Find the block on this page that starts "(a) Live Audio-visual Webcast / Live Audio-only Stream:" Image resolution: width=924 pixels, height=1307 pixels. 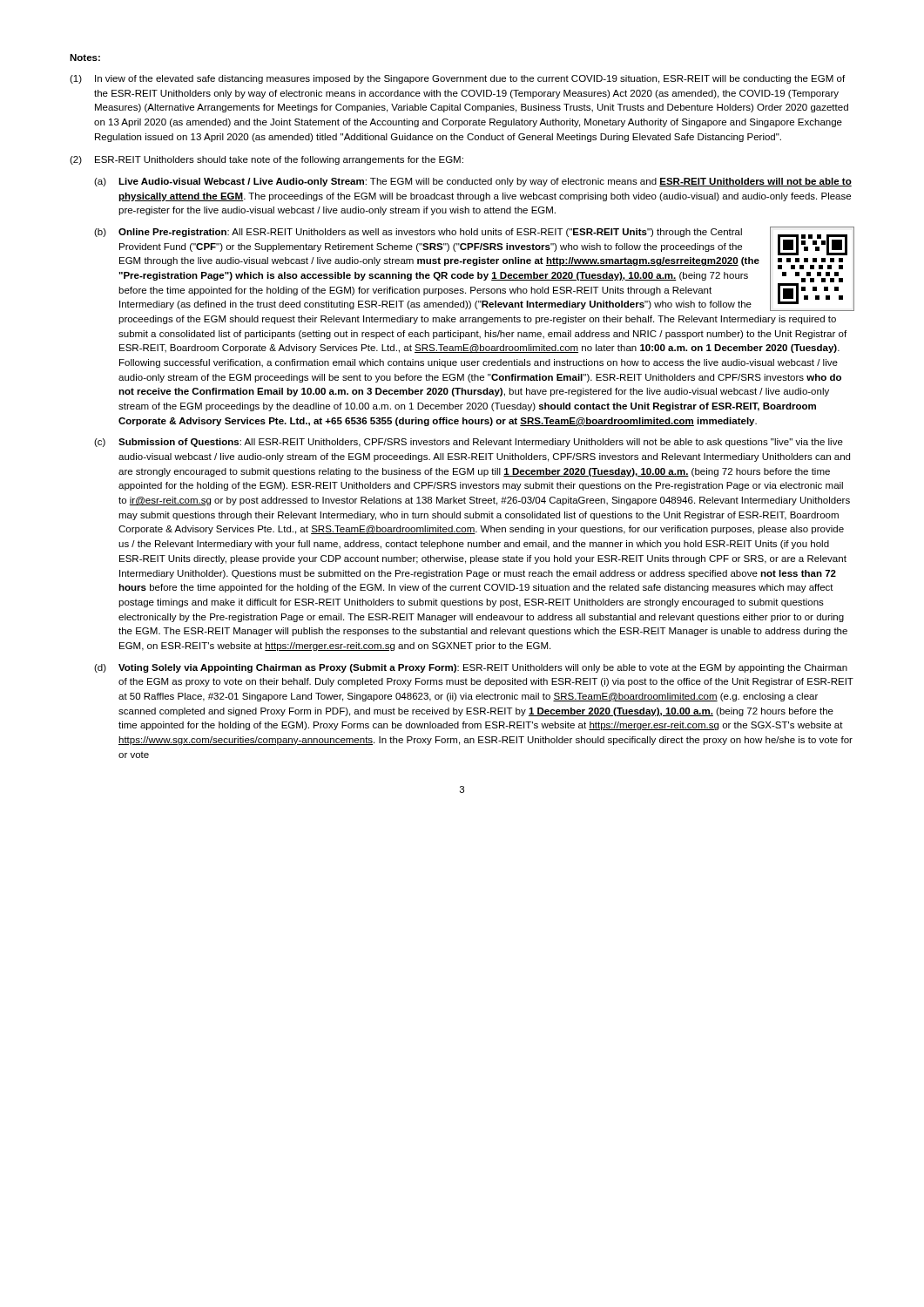(x=474, y=196)
